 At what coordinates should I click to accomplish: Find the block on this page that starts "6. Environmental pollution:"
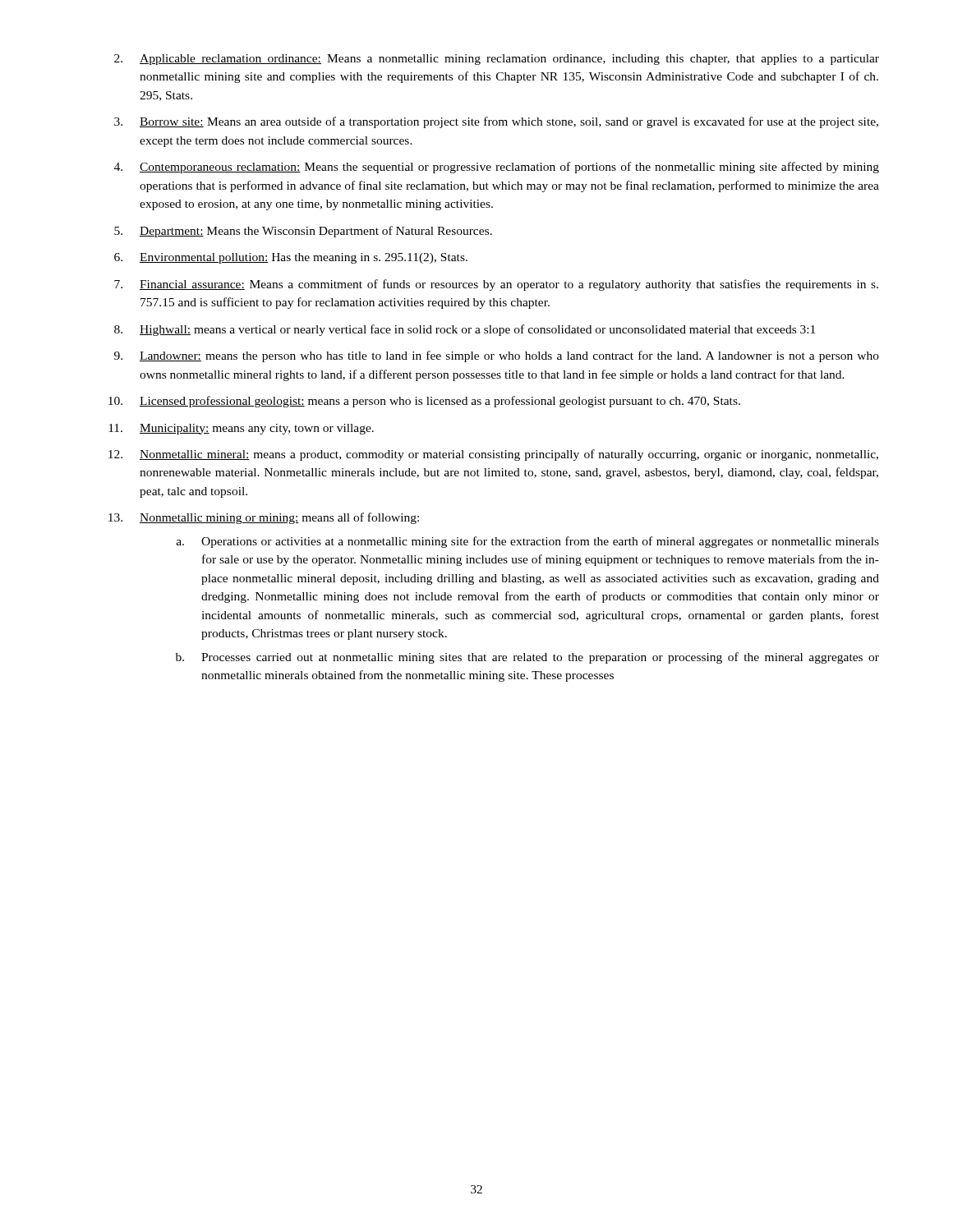click(476, 257)
